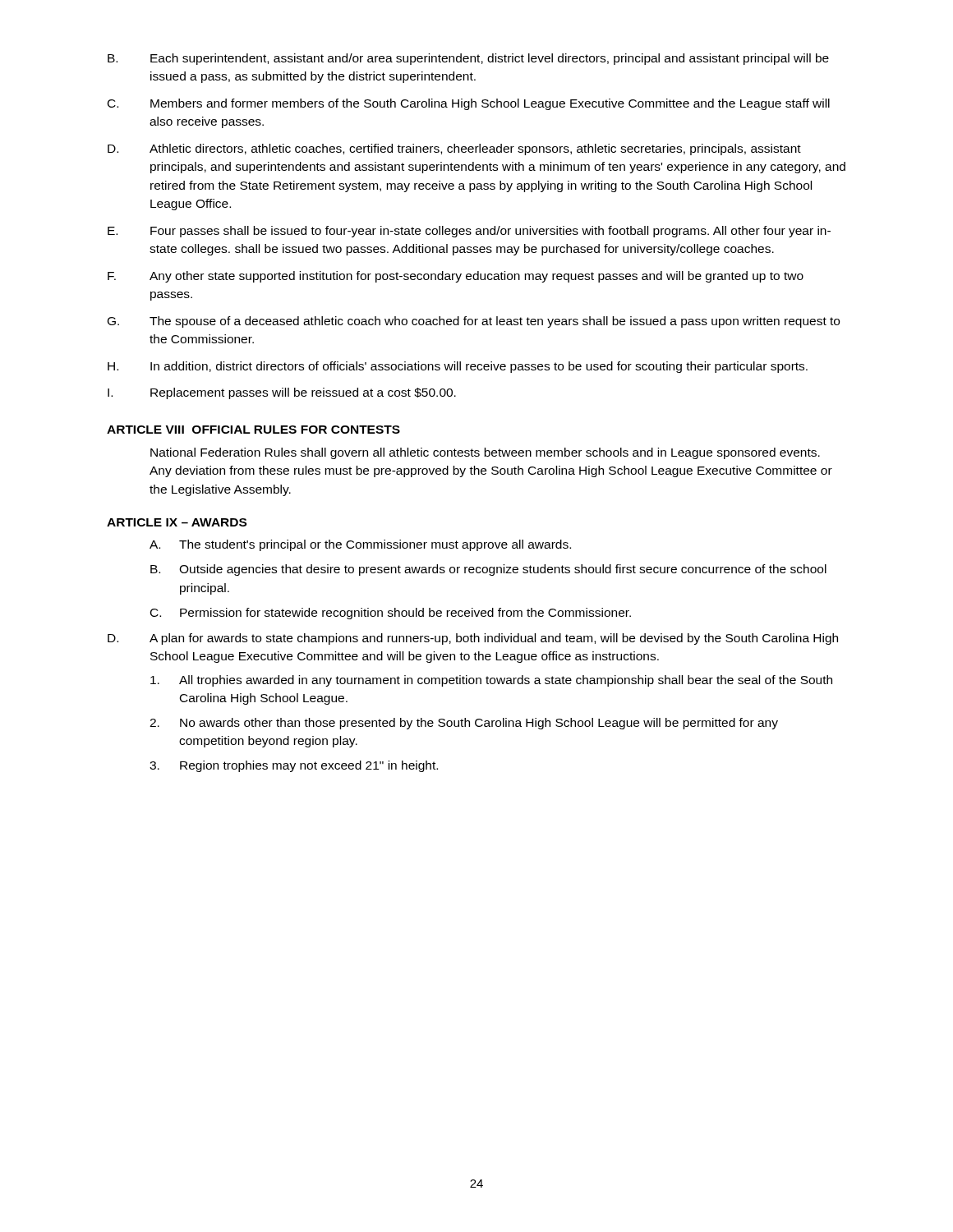Click the passage that begins "E. Four passes shall be issued to"
Image resolution: width=953 pixels, height=1232 pixels.
point(476,240)
